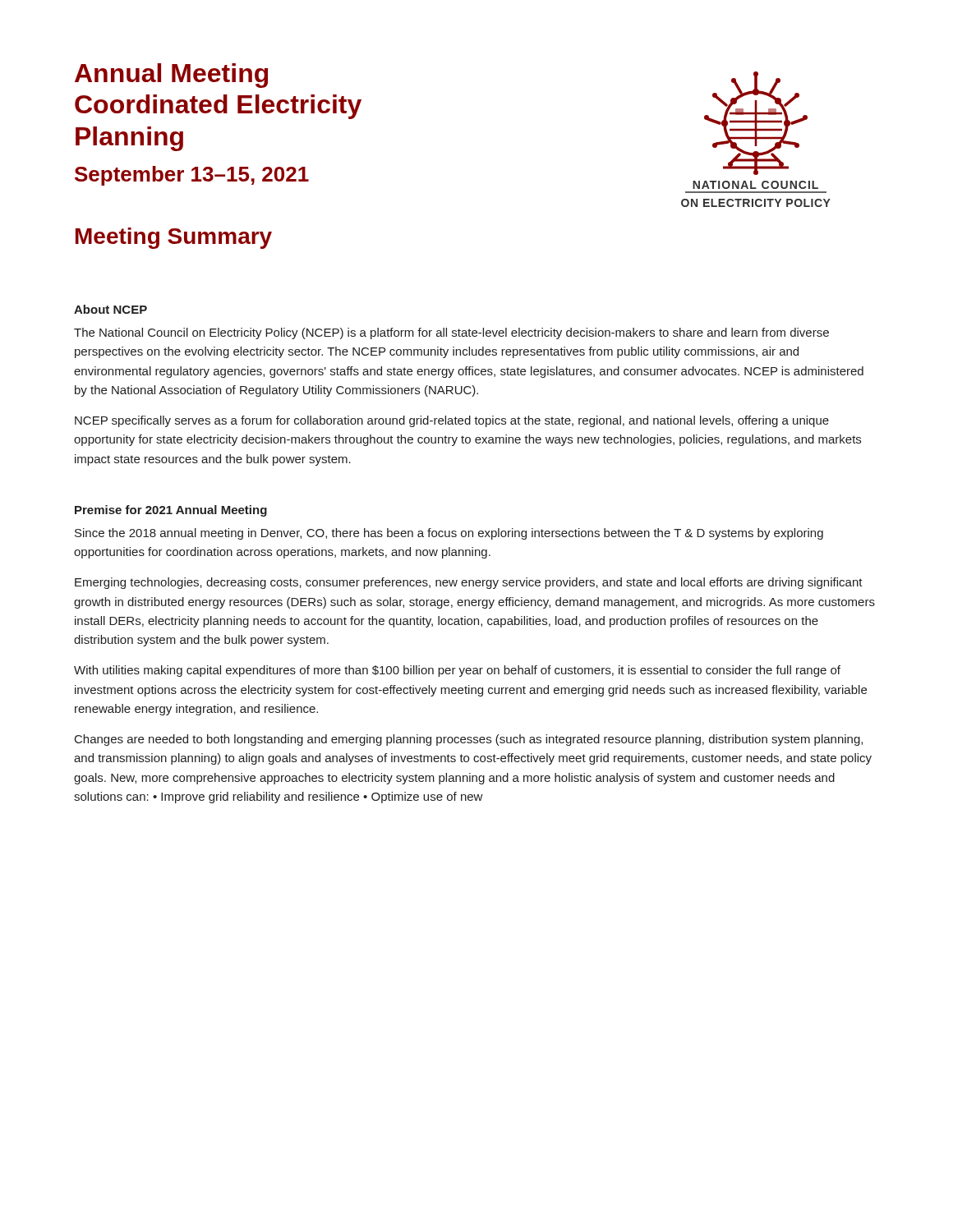The width and height of the screenshot is (953, 1232).
Task: Click where it says "Meeting Summary"
Action: [251, 237]
